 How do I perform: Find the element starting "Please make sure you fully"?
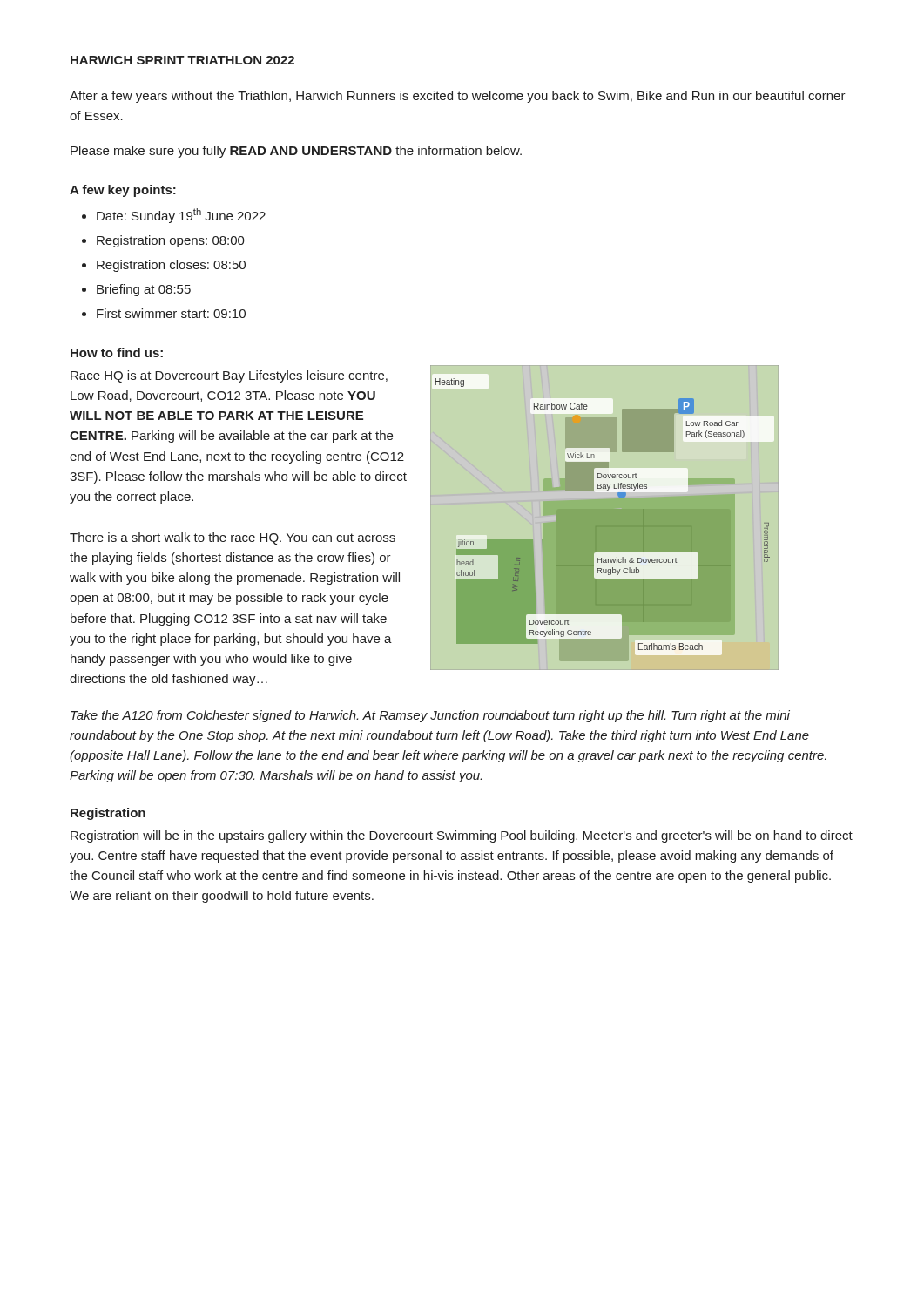coord(296,150)
